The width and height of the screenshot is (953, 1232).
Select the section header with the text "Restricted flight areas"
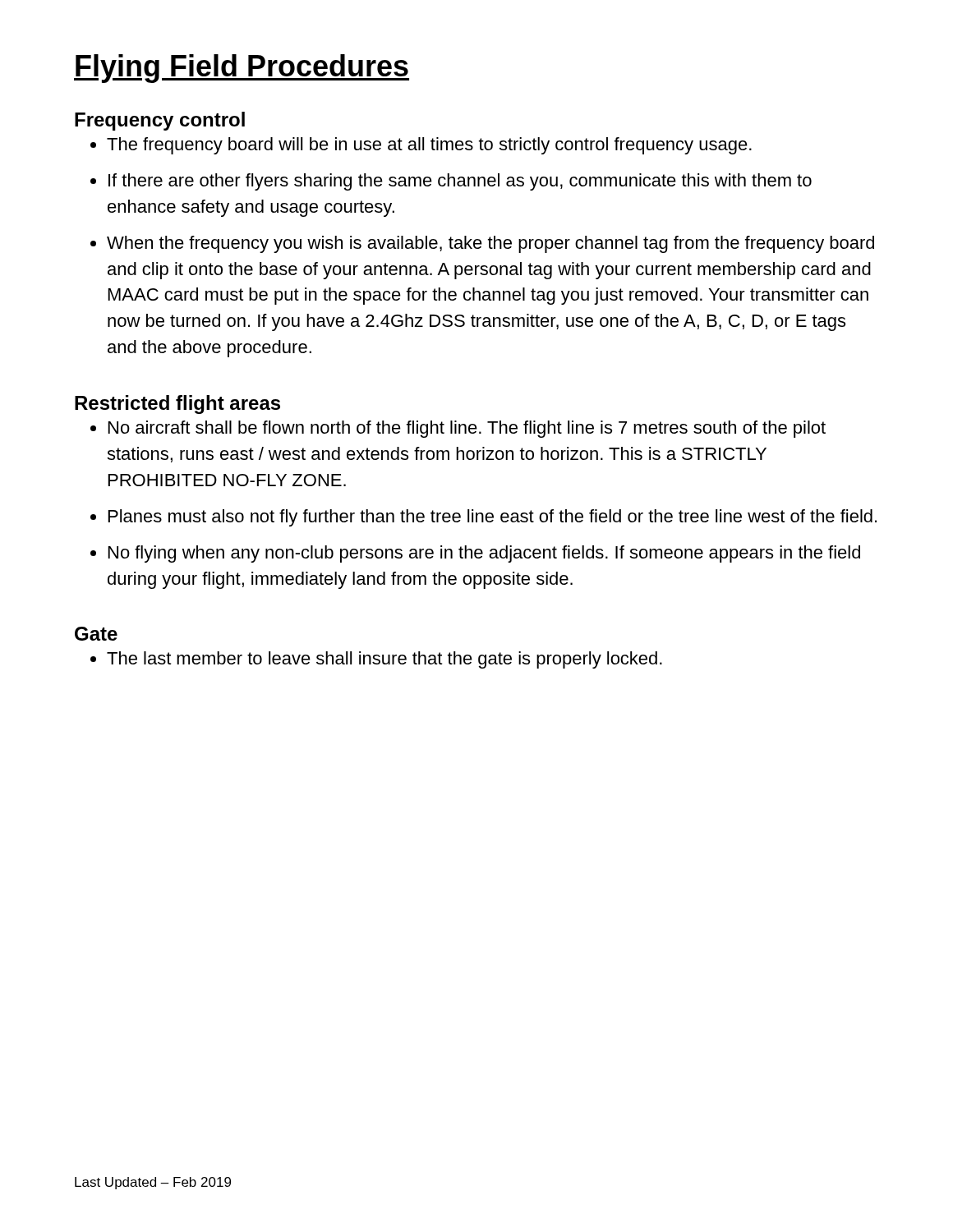click(177, 403)
